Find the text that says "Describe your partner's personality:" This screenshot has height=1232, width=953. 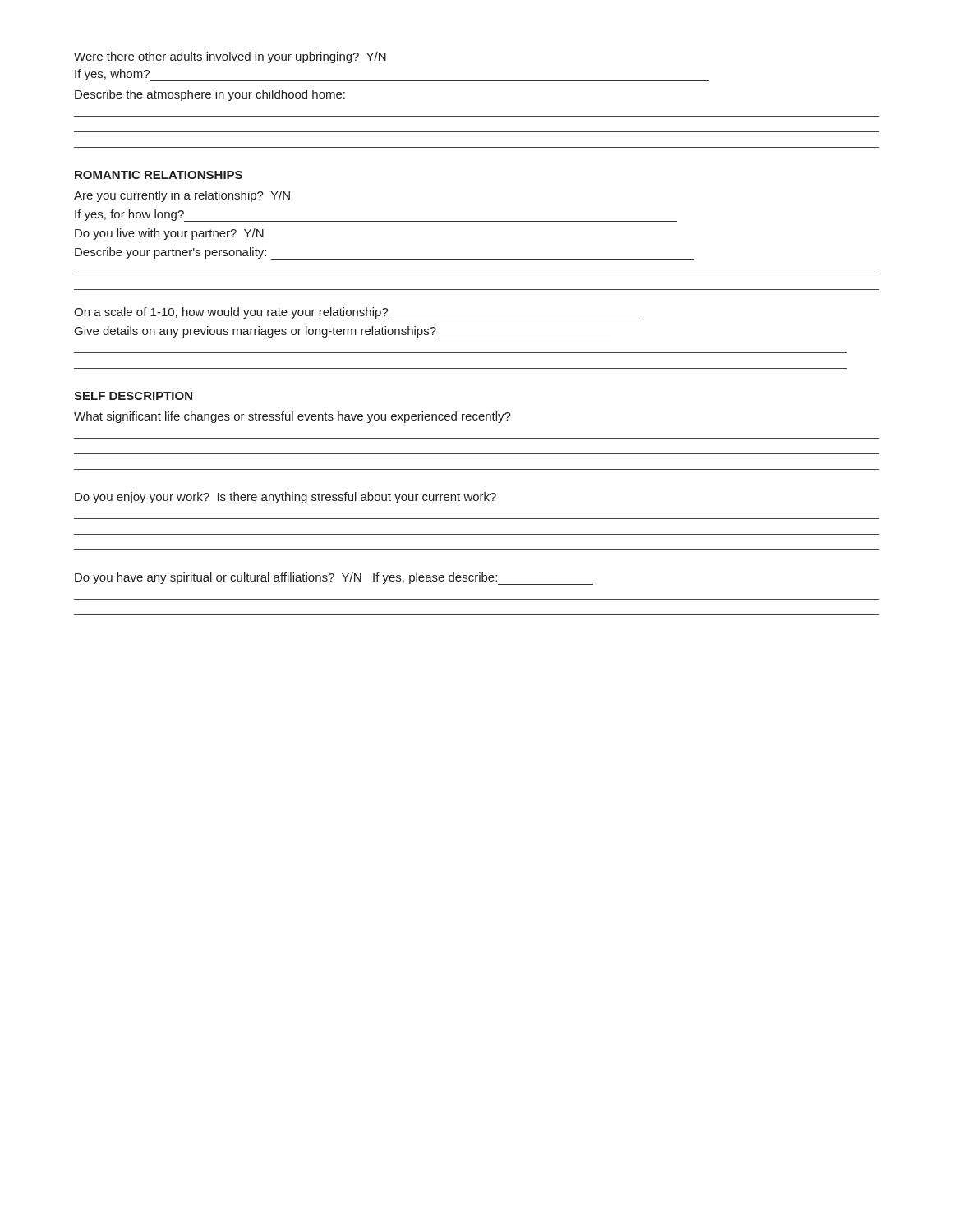(384, 252)
